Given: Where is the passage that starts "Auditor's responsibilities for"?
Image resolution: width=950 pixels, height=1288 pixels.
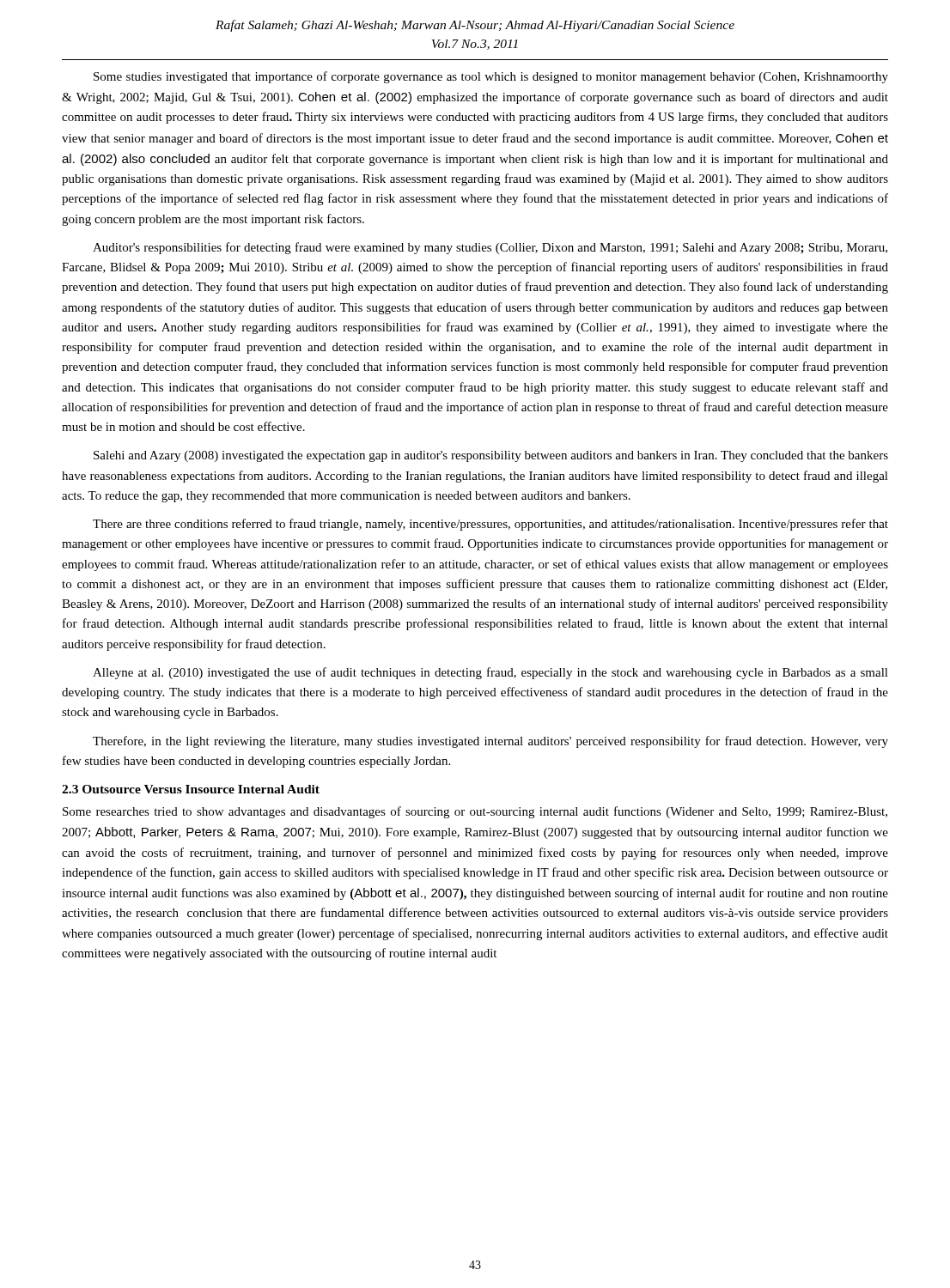Looking at the screenshot, I should pos(475,337).
